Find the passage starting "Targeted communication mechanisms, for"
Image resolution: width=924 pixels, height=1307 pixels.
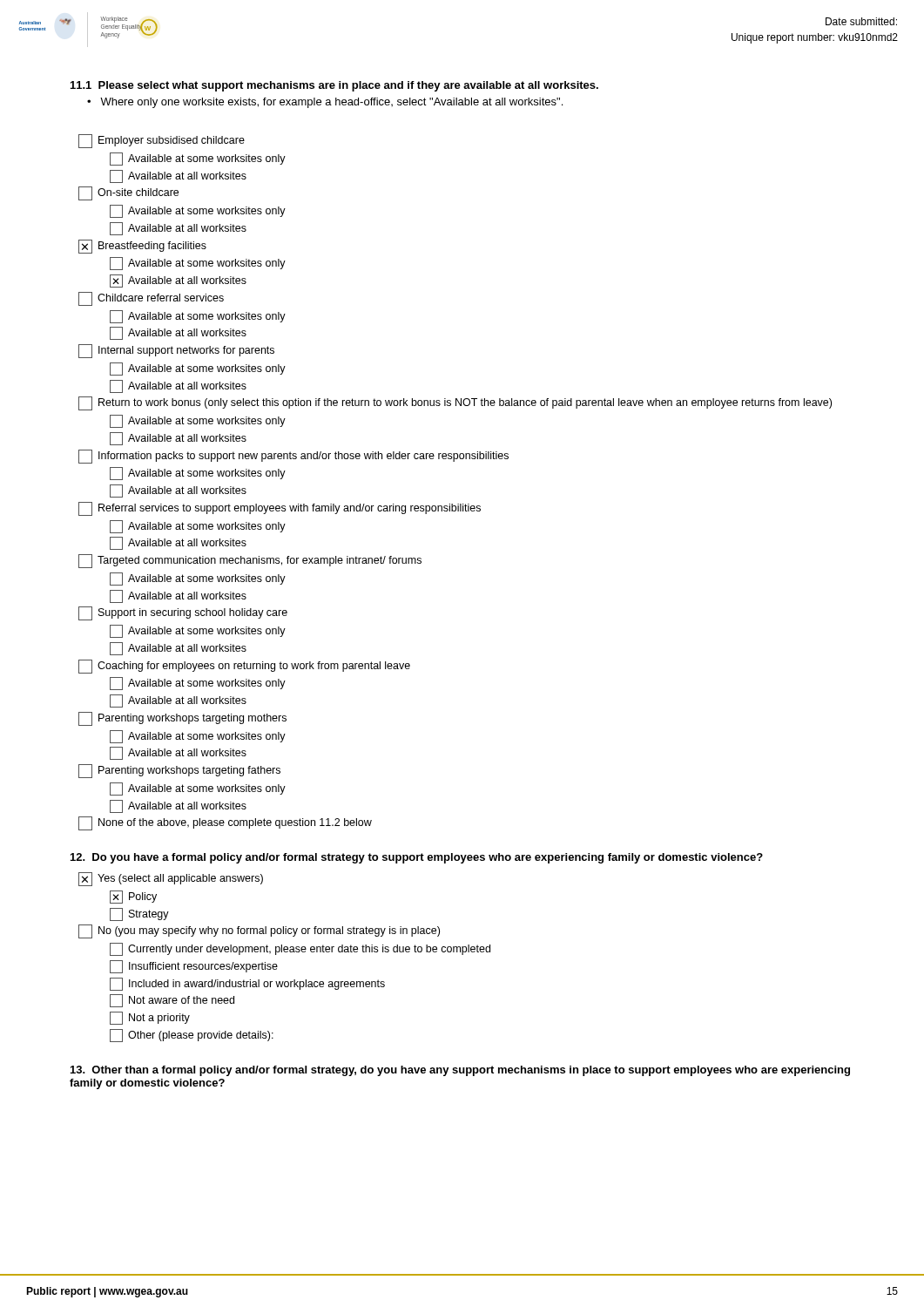tap(250, 561)
